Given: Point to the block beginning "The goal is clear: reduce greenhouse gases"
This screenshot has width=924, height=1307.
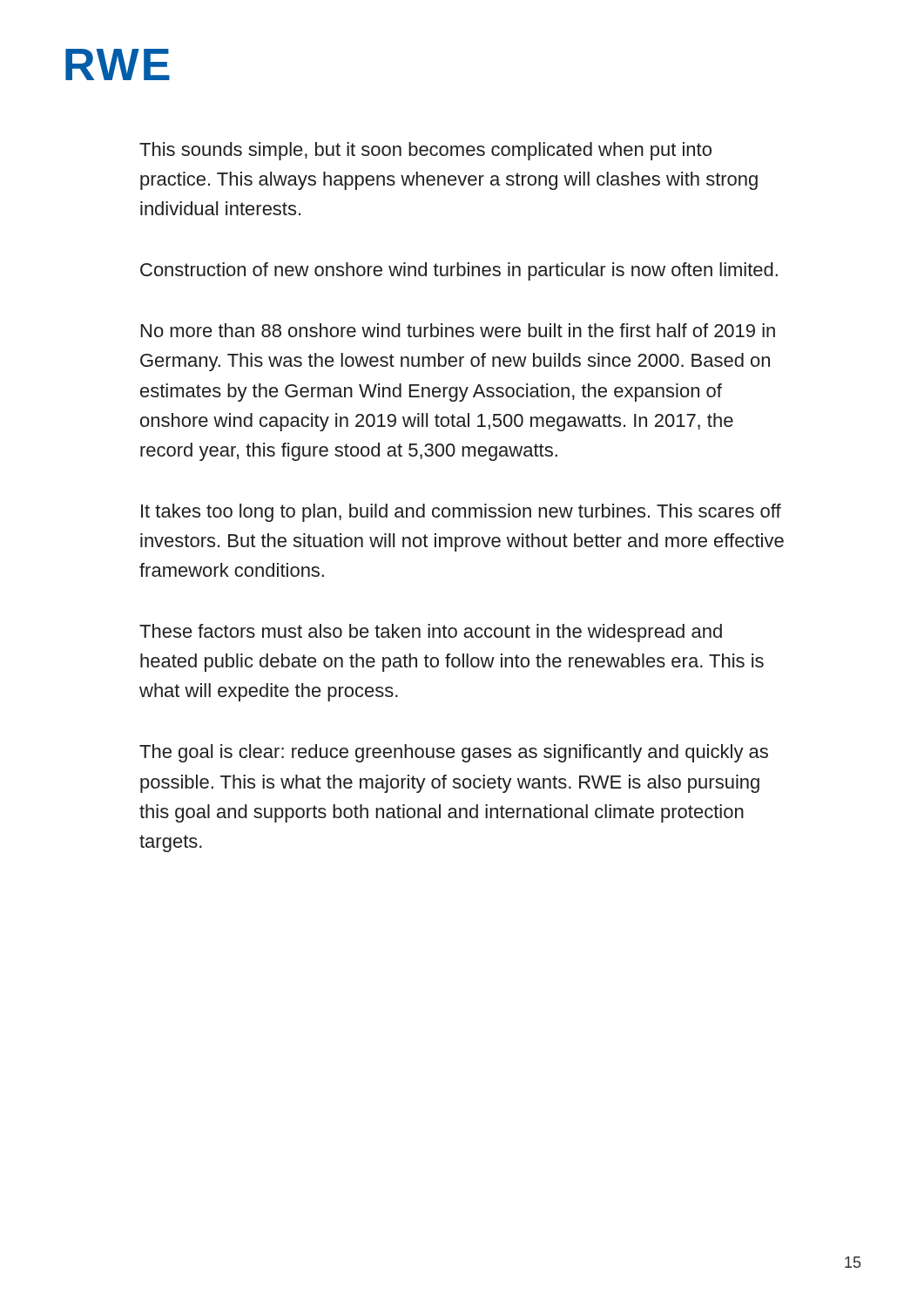Looking at the screenshot, I should click(x=454, y=796).
